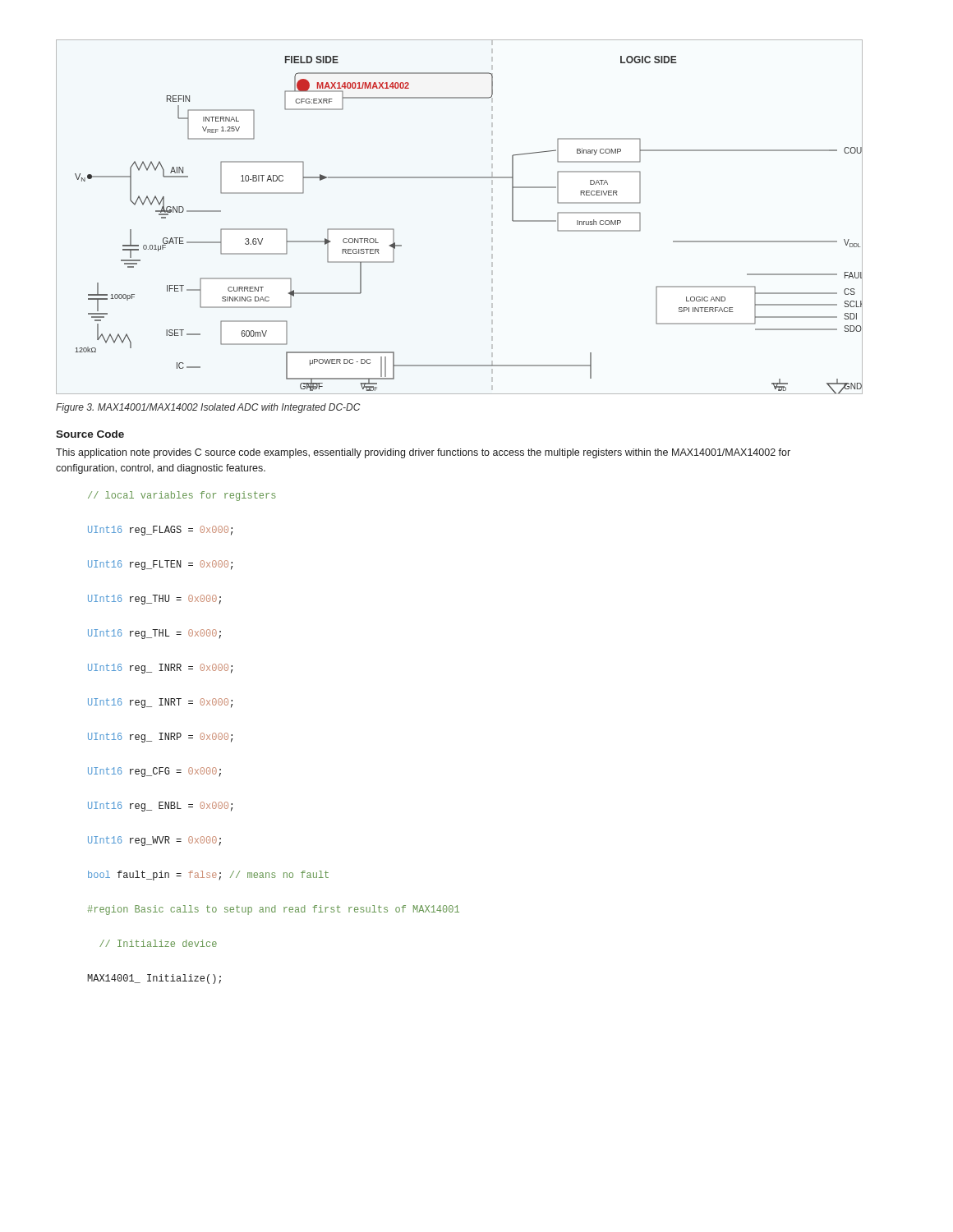Click on the section header with the text "Source Code"
Image resolution: width=953 pixels, height=1232 pixels.
[x=90, y=434]
